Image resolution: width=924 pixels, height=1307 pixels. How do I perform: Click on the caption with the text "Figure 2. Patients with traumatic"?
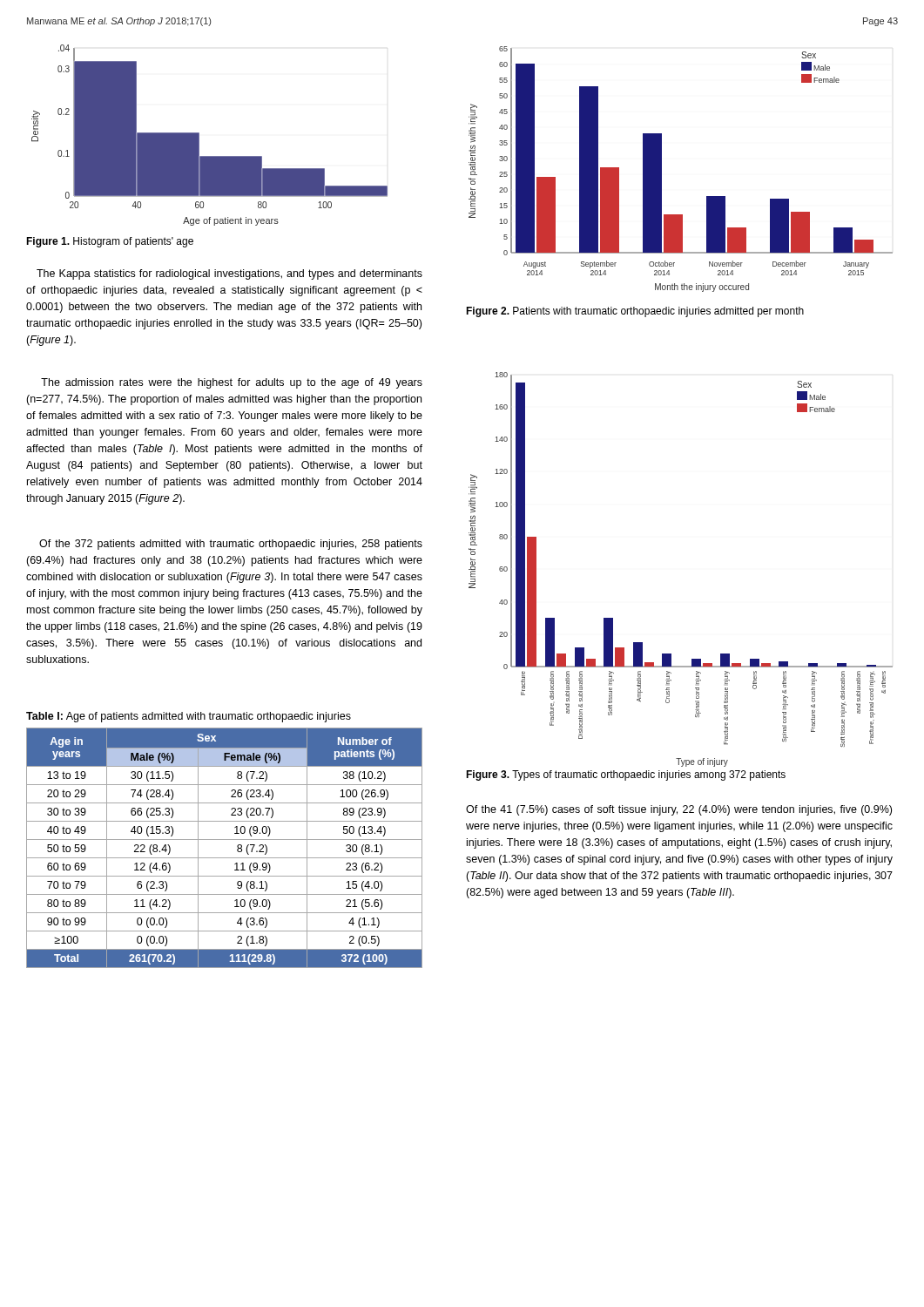pyautogui.click(x=635, y=311)
